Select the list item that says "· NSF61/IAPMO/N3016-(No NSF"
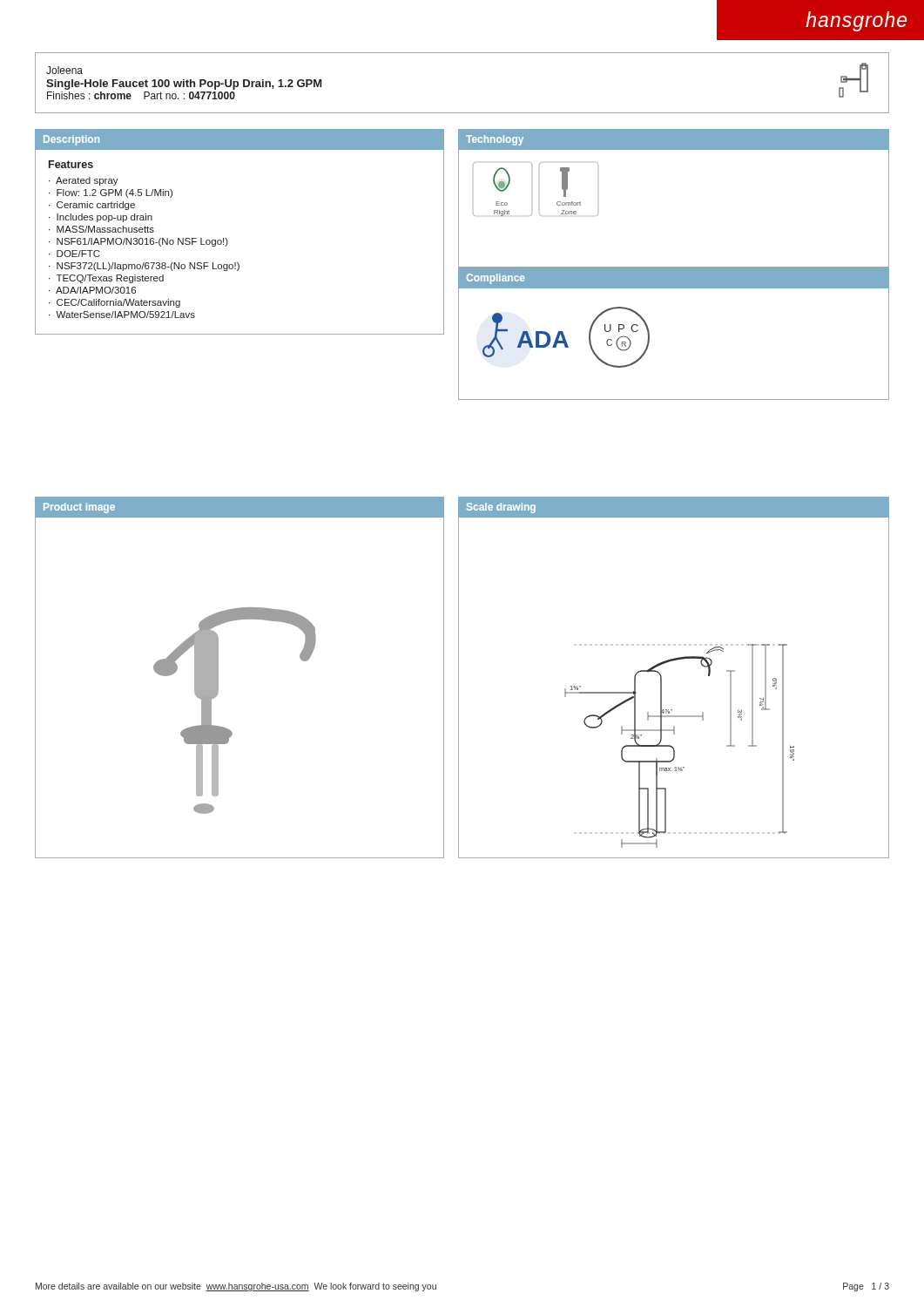This screenshot has width=924, height=1307. pos(138,241)
